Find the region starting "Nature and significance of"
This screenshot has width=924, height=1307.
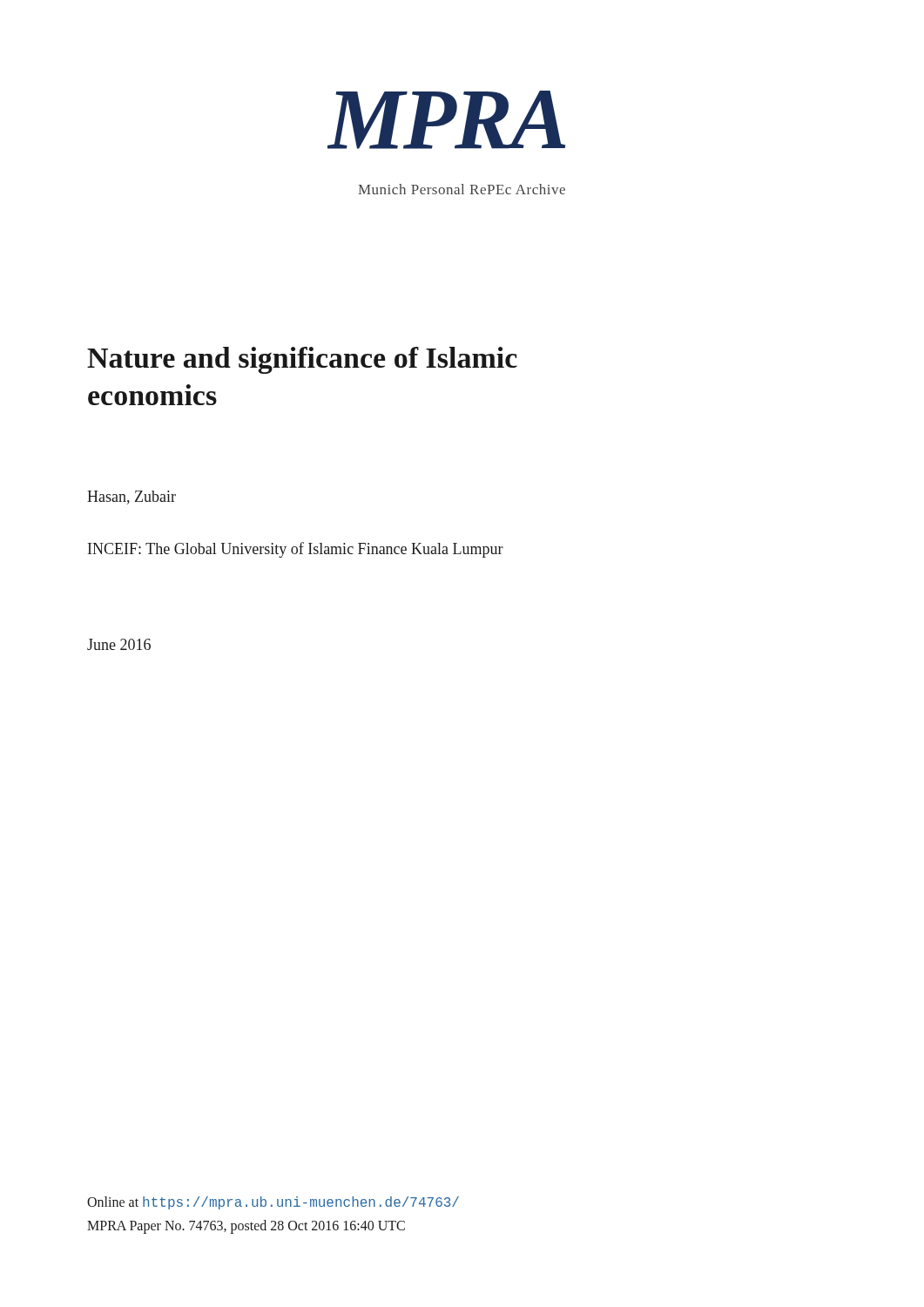(462, 377)
